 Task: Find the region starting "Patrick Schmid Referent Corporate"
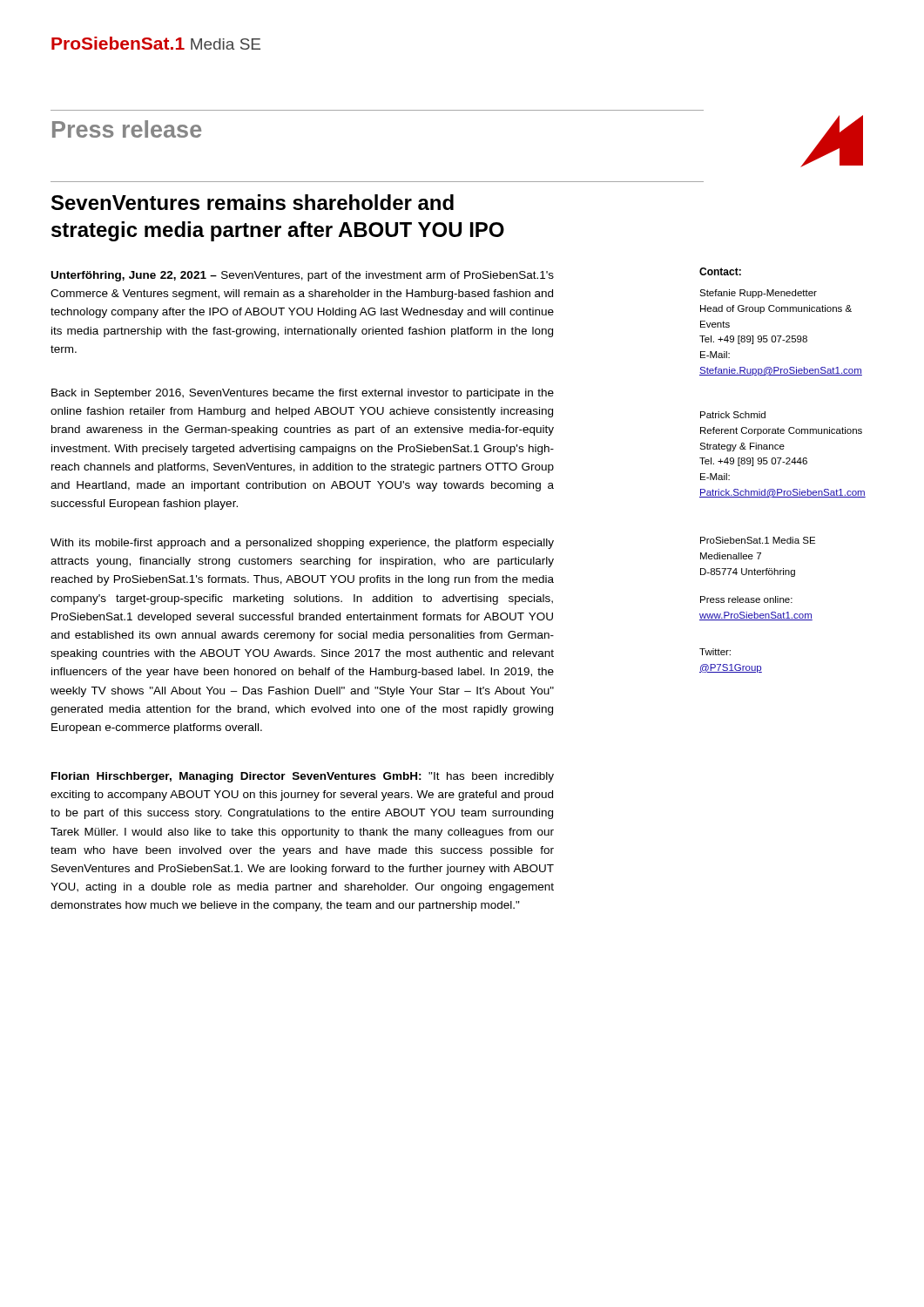click(786, 454)
